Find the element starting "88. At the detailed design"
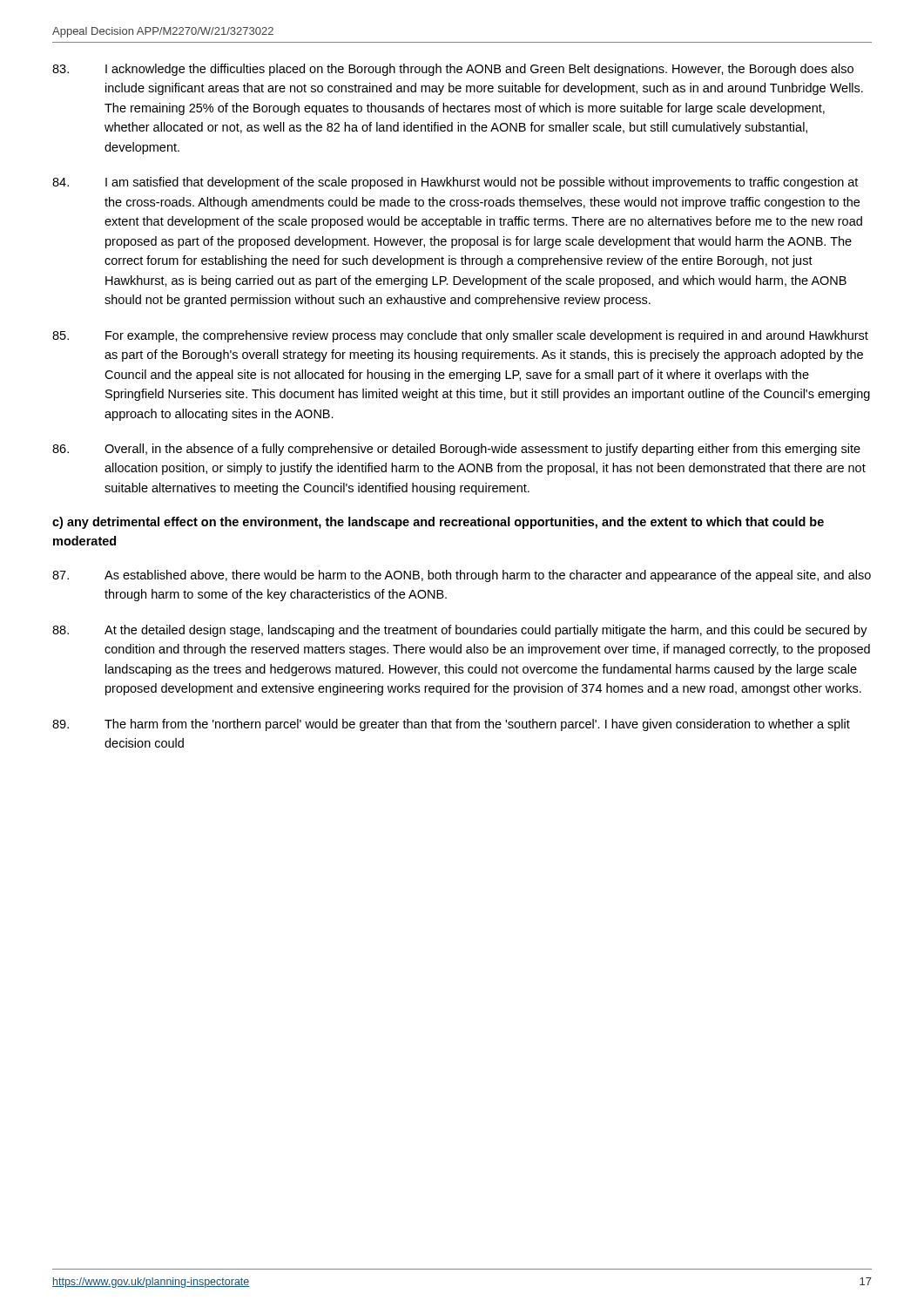 point(462,659)
